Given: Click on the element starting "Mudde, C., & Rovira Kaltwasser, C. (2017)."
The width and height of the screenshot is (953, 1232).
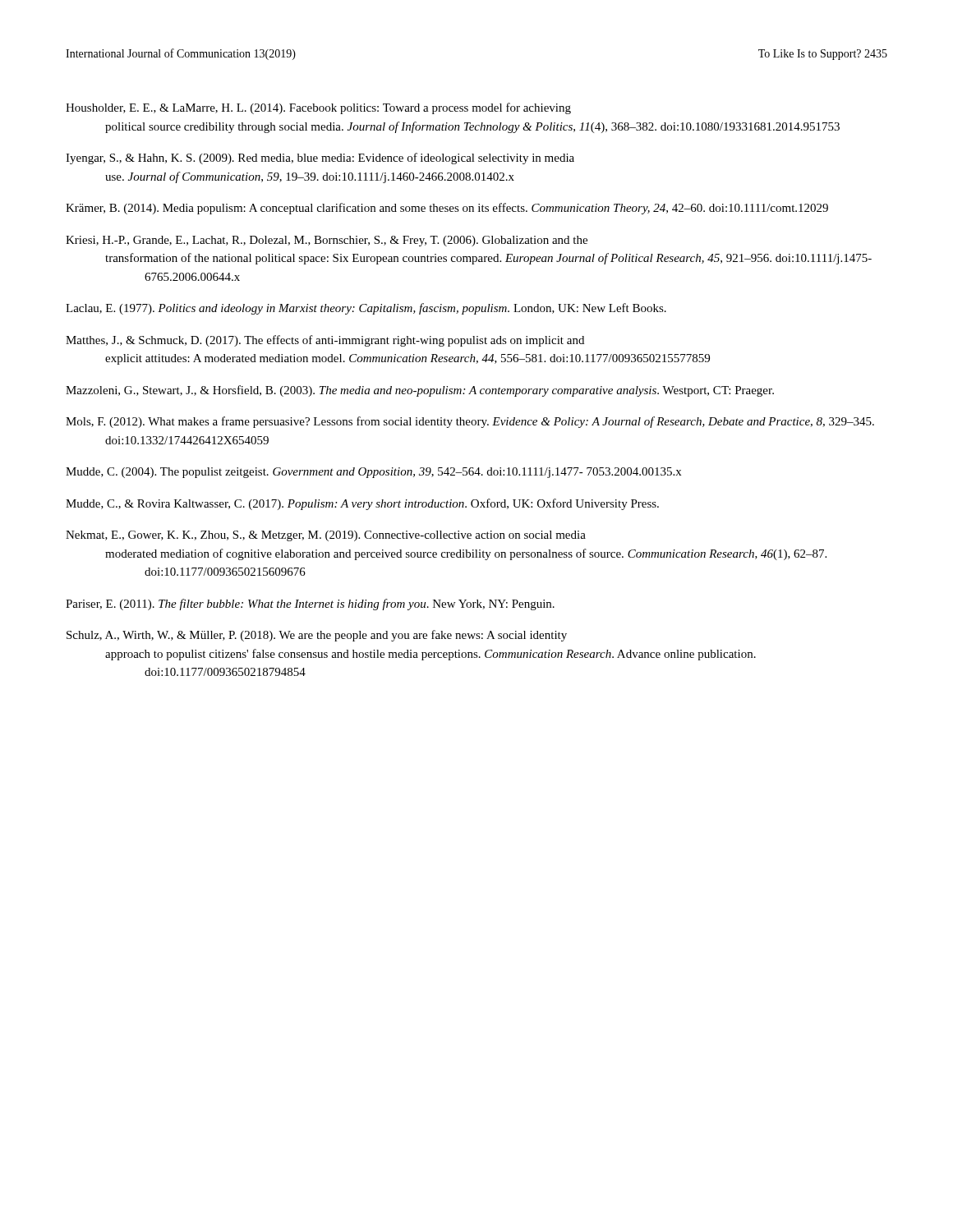Looking at the screenshot, I should pos(363,503).
